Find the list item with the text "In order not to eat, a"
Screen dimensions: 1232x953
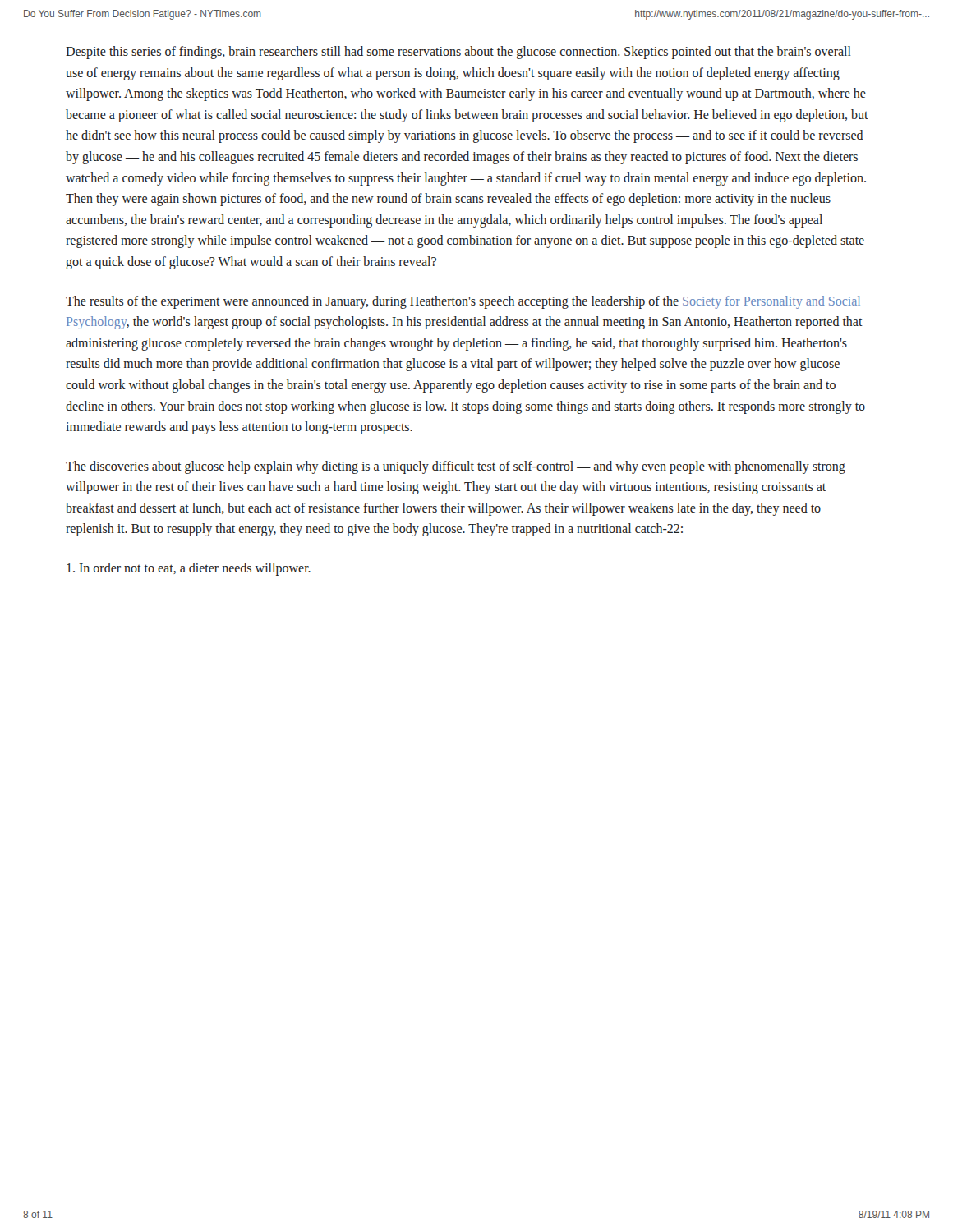pos(188,568)
